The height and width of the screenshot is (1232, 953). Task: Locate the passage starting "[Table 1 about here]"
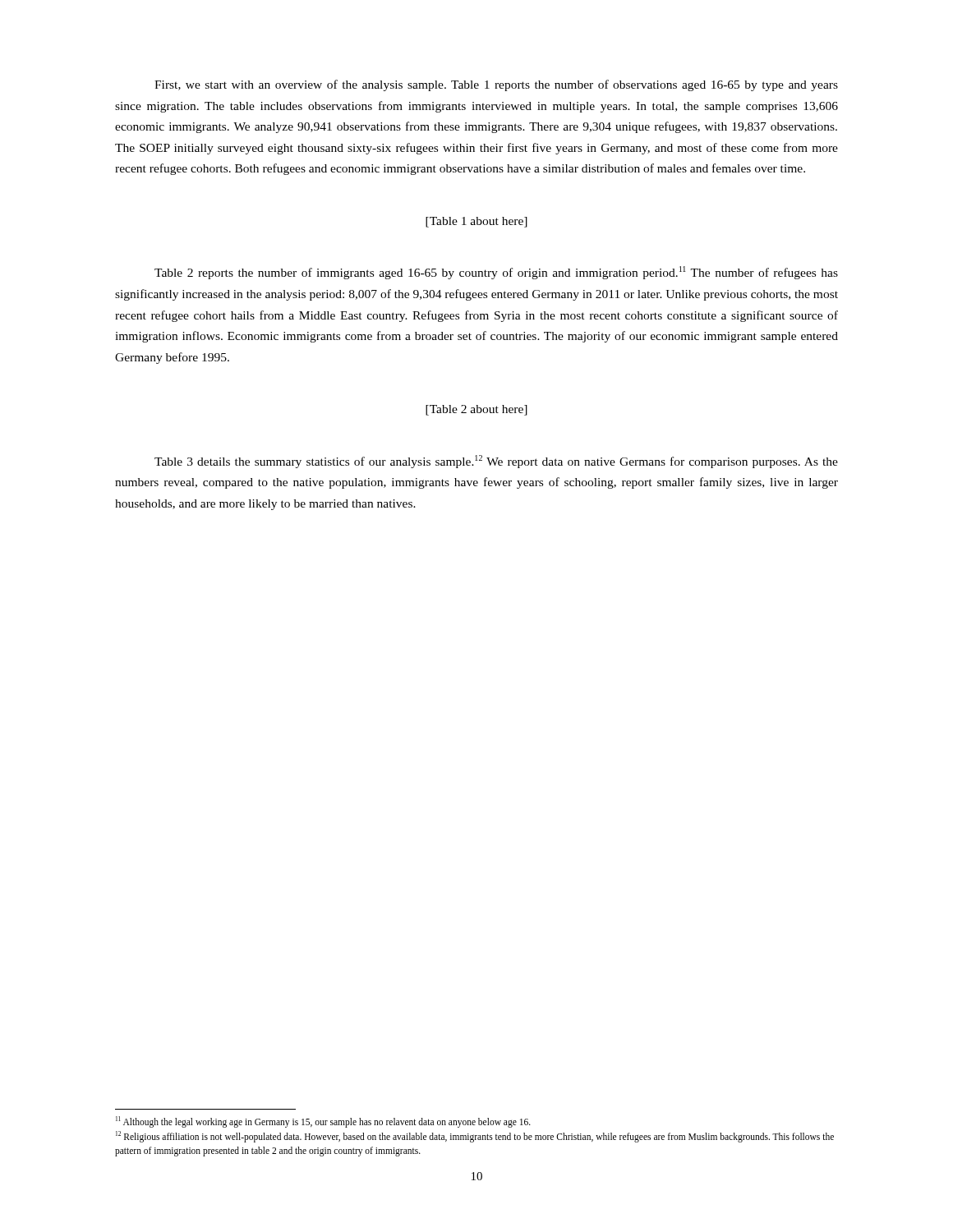476,220
